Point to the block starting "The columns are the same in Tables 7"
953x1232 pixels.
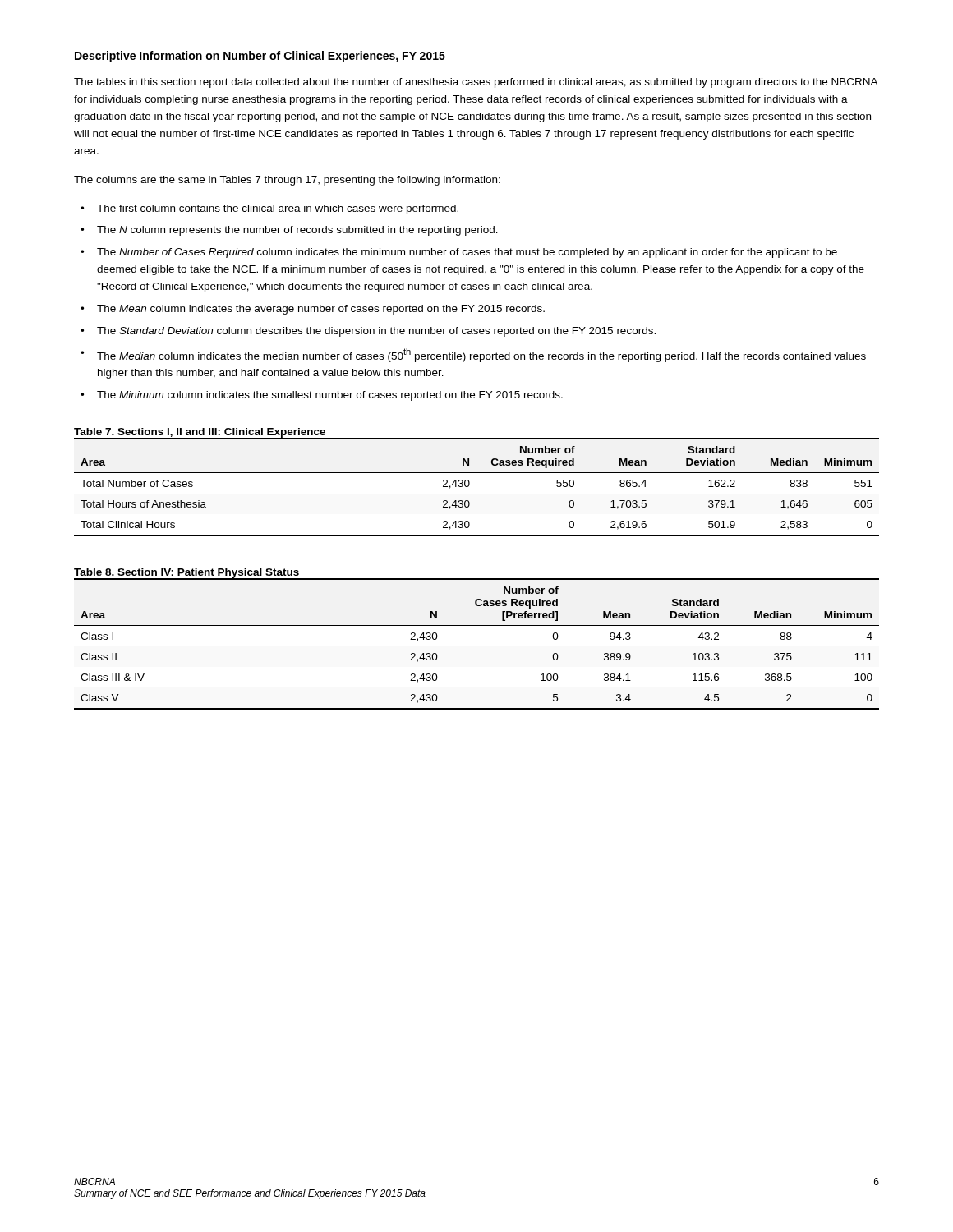click(x=287, y=179)
